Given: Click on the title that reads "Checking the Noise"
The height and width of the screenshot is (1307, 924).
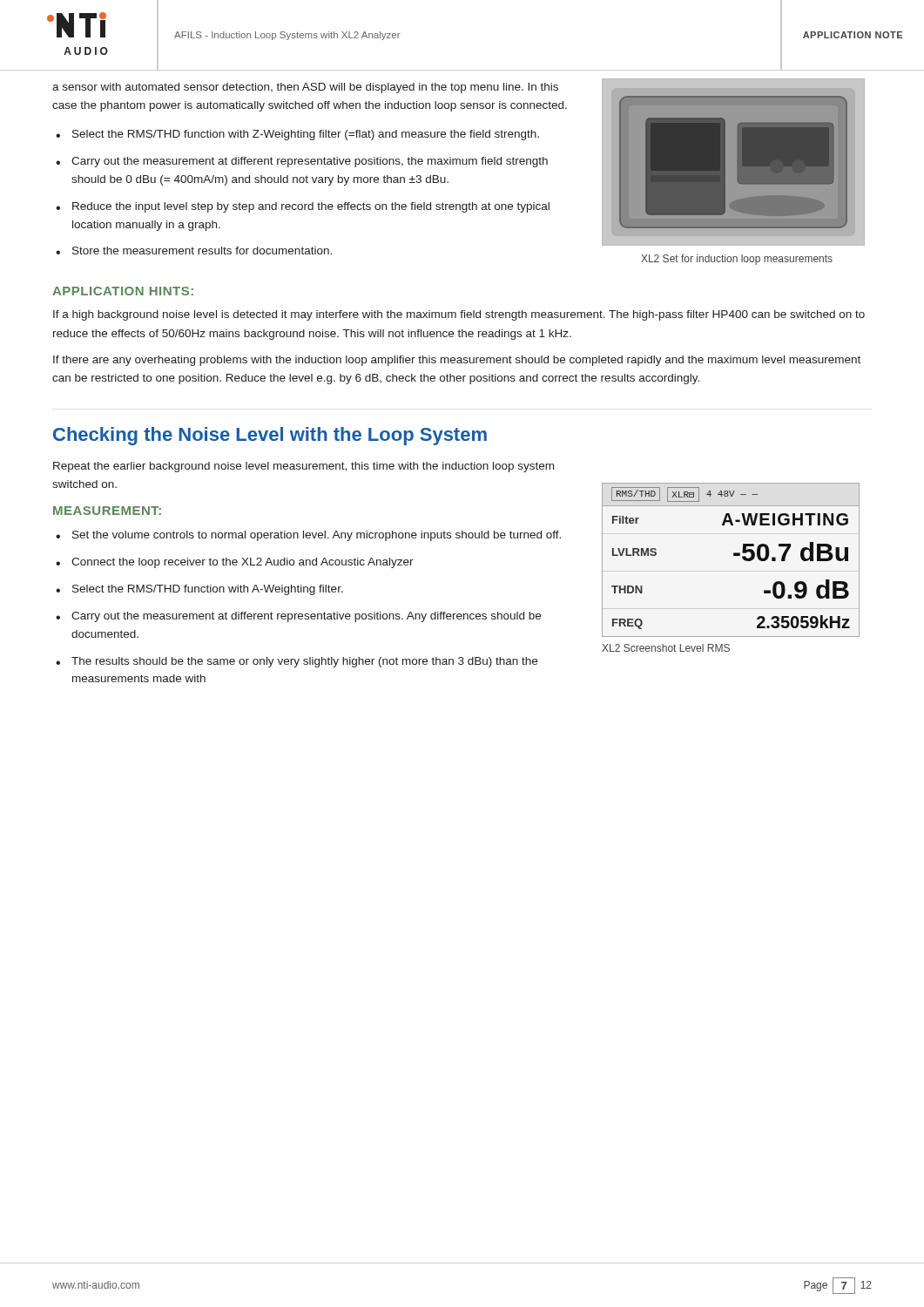Looking at the screenshot, I should point(270,434).
